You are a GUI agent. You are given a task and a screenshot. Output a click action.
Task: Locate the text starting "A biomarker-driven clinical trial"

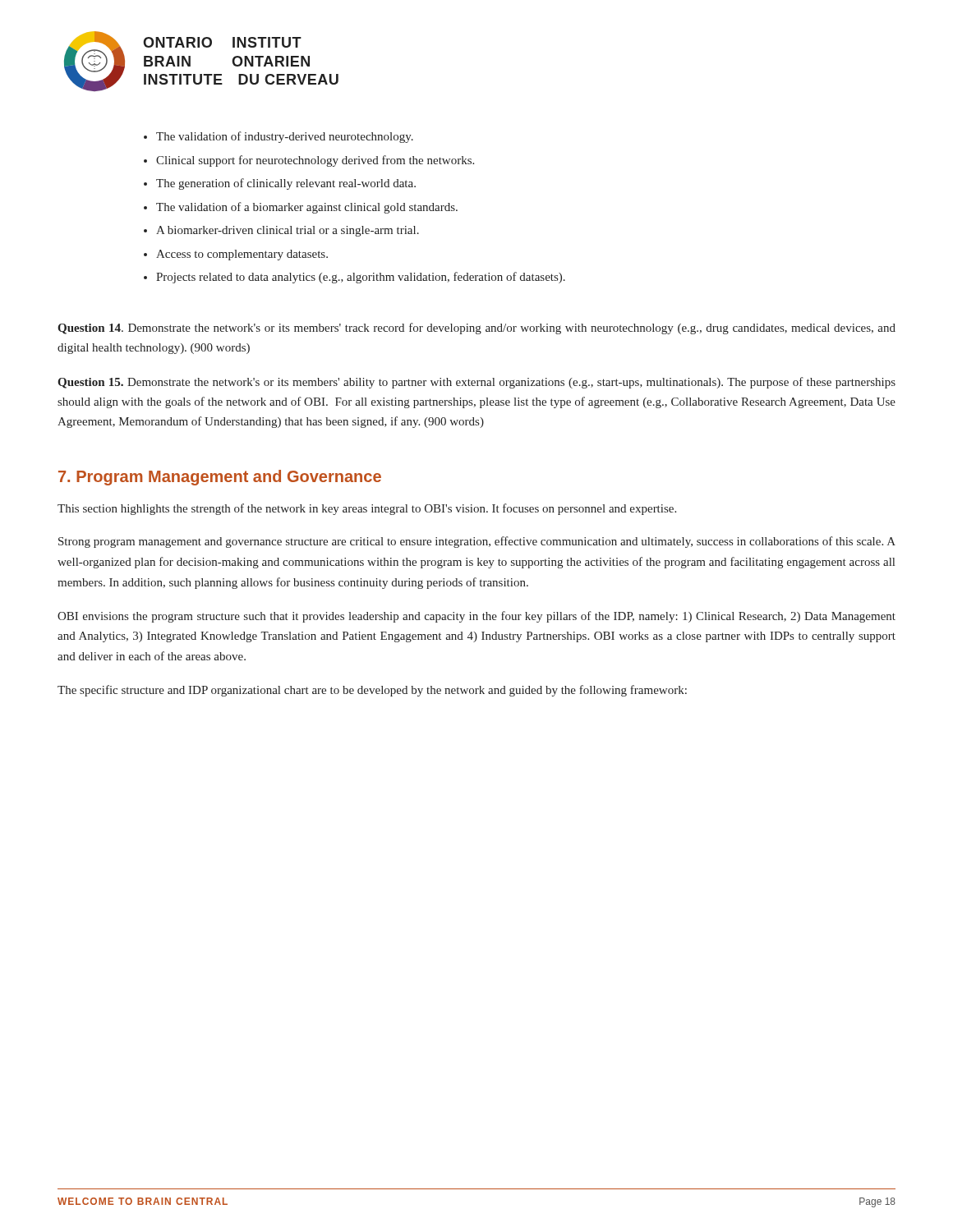click(288, 230)
